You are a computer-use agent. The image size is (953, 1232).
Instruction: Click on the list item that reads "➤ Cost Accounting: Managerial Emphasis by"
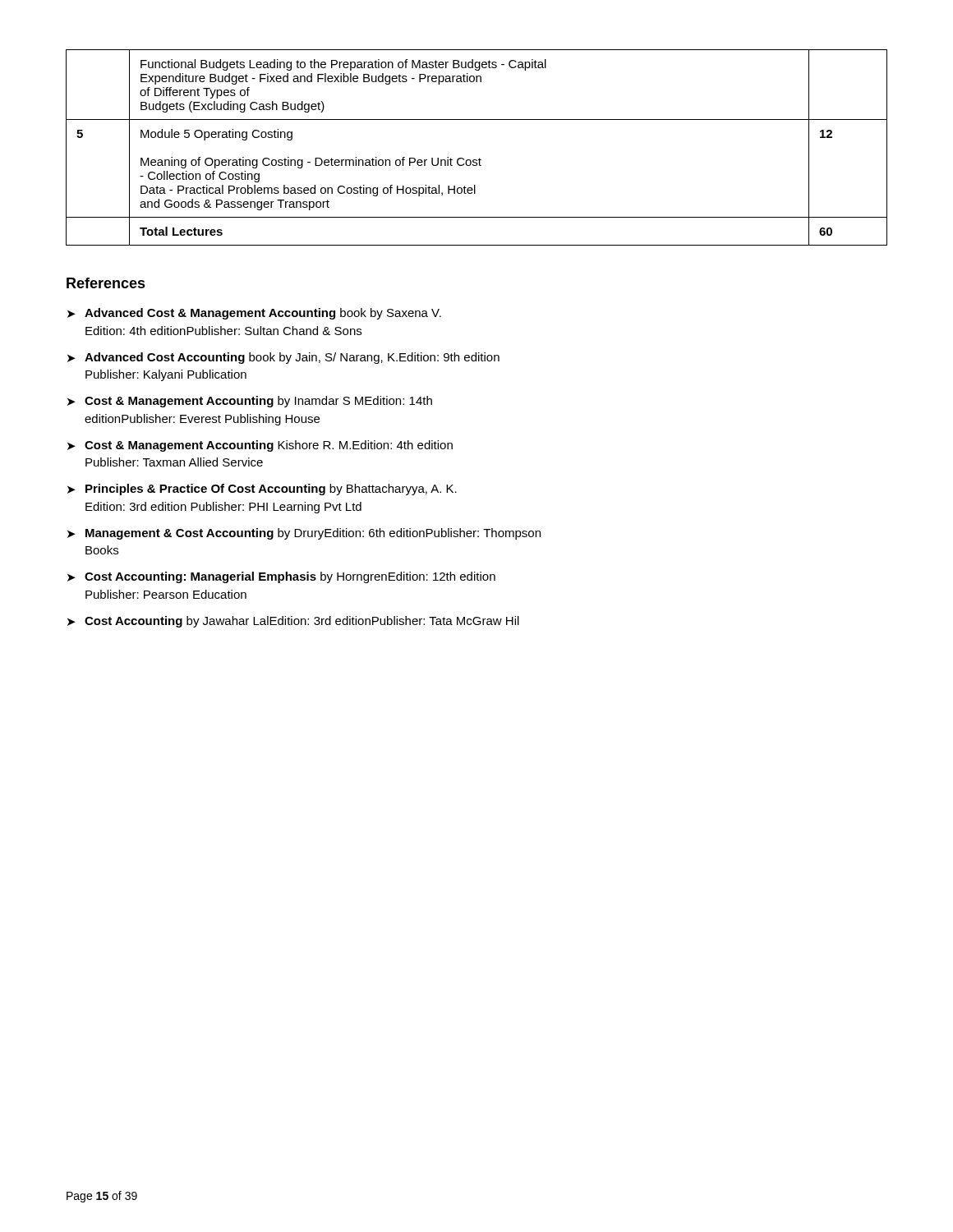coord(476,585)
